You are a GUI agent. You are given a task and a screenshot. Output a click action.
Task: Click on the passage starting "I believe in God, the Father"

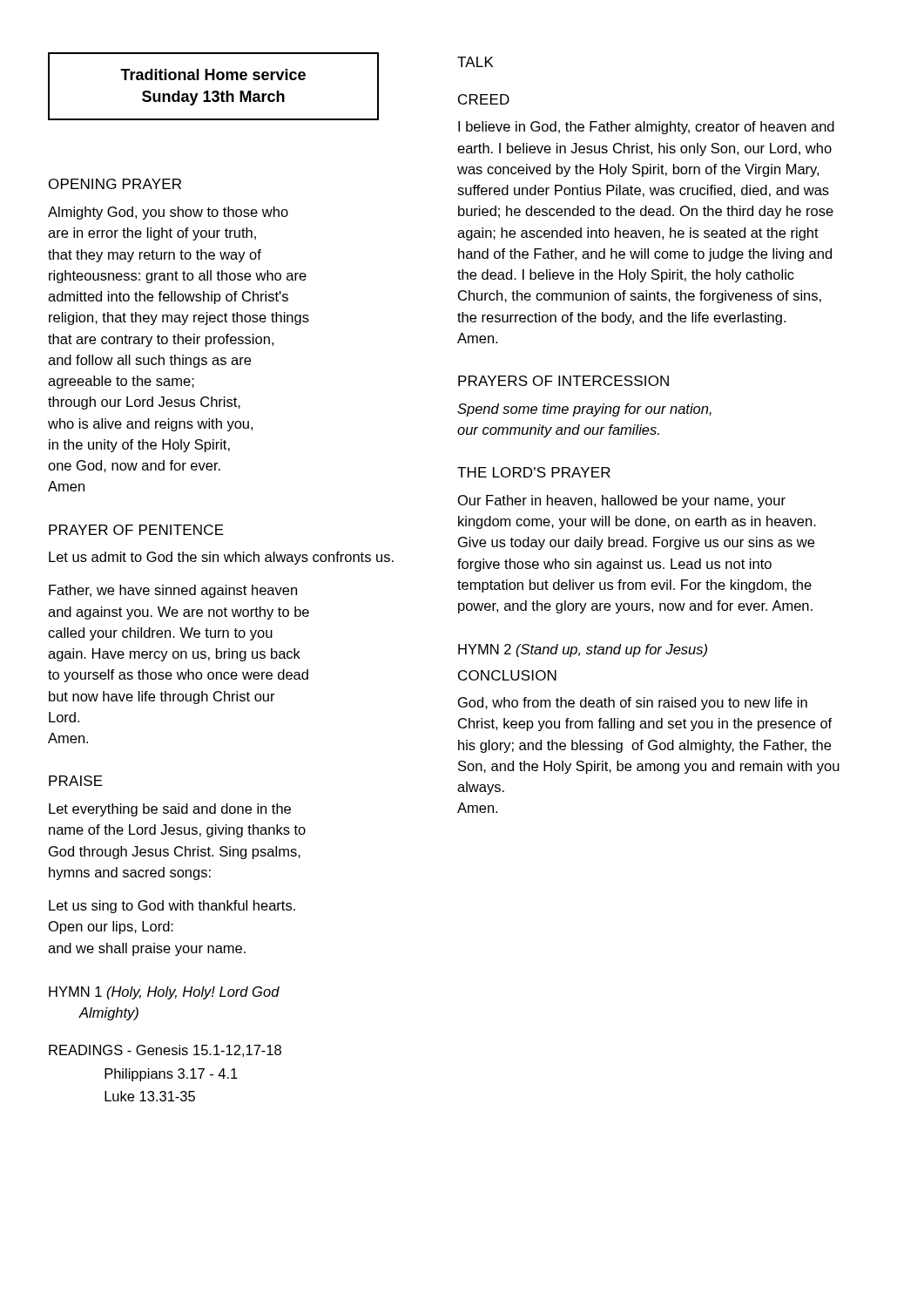point(646,232)
